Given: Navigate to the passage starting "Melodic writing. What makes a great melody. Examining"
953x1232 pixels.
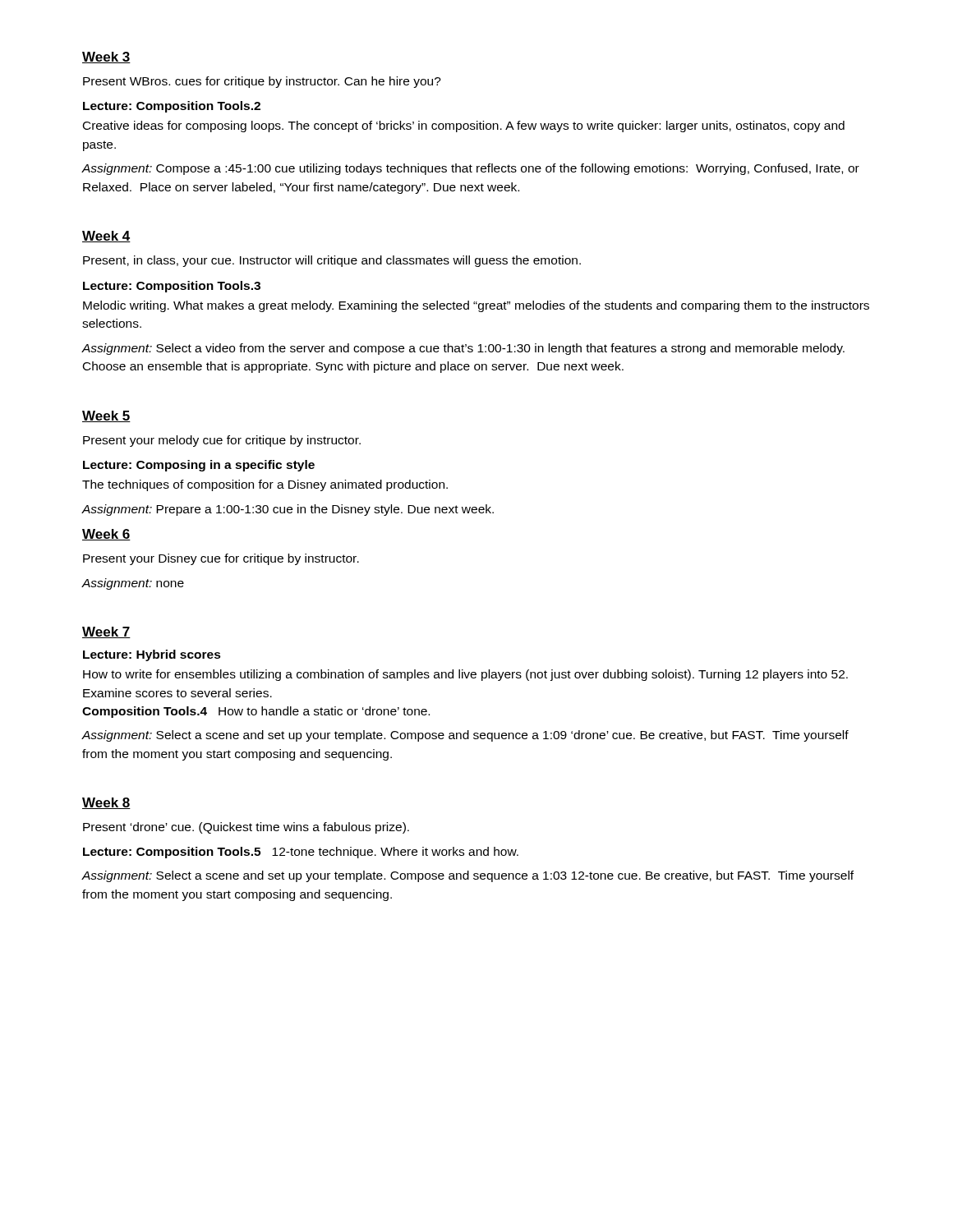Looking at the screenshot, I should tap(476, 314).
